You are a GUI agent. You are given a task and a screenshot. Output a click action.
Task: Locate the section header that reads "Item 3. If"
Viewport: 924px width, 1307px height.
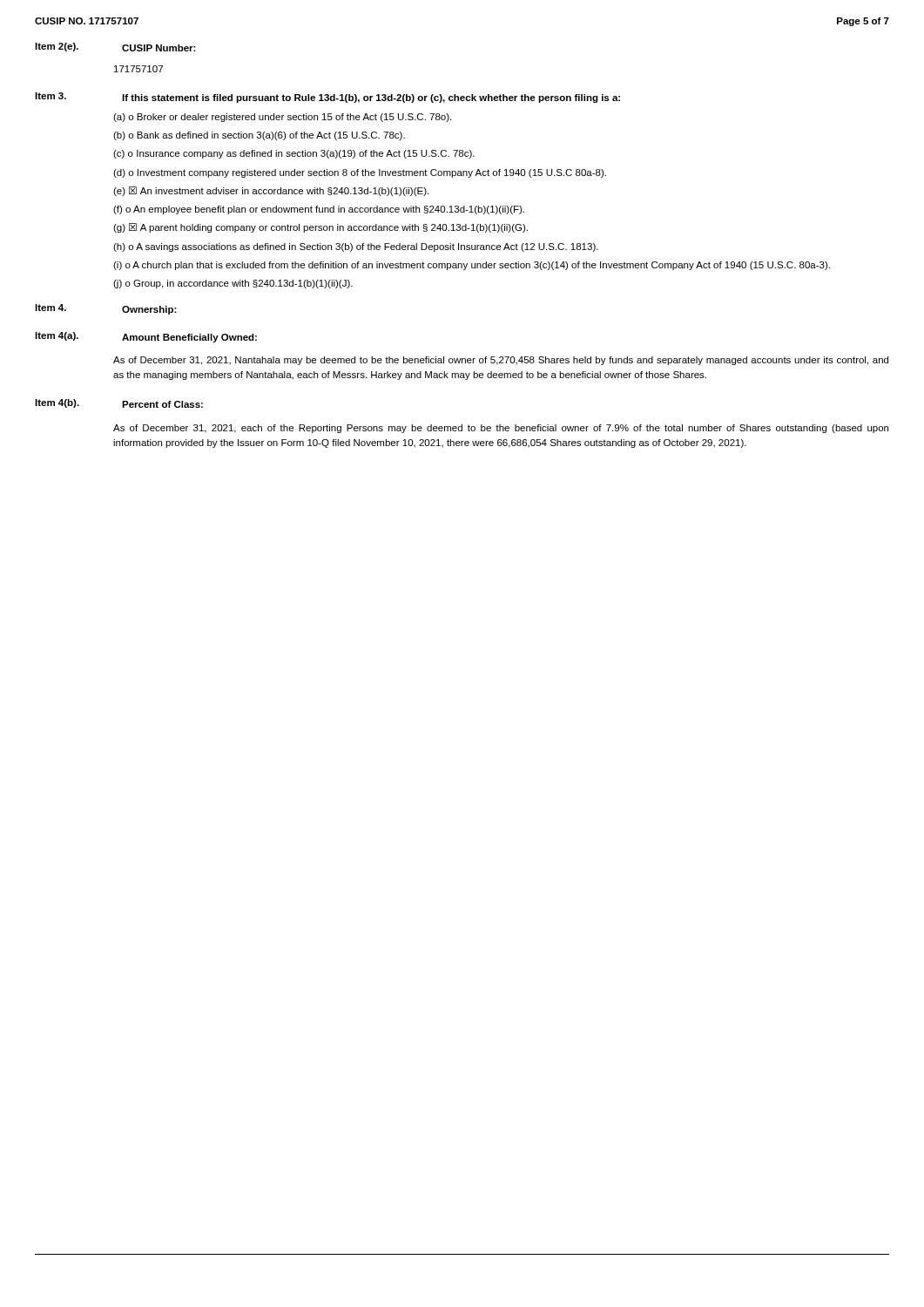pyautogui.click(x=462, y=98)
